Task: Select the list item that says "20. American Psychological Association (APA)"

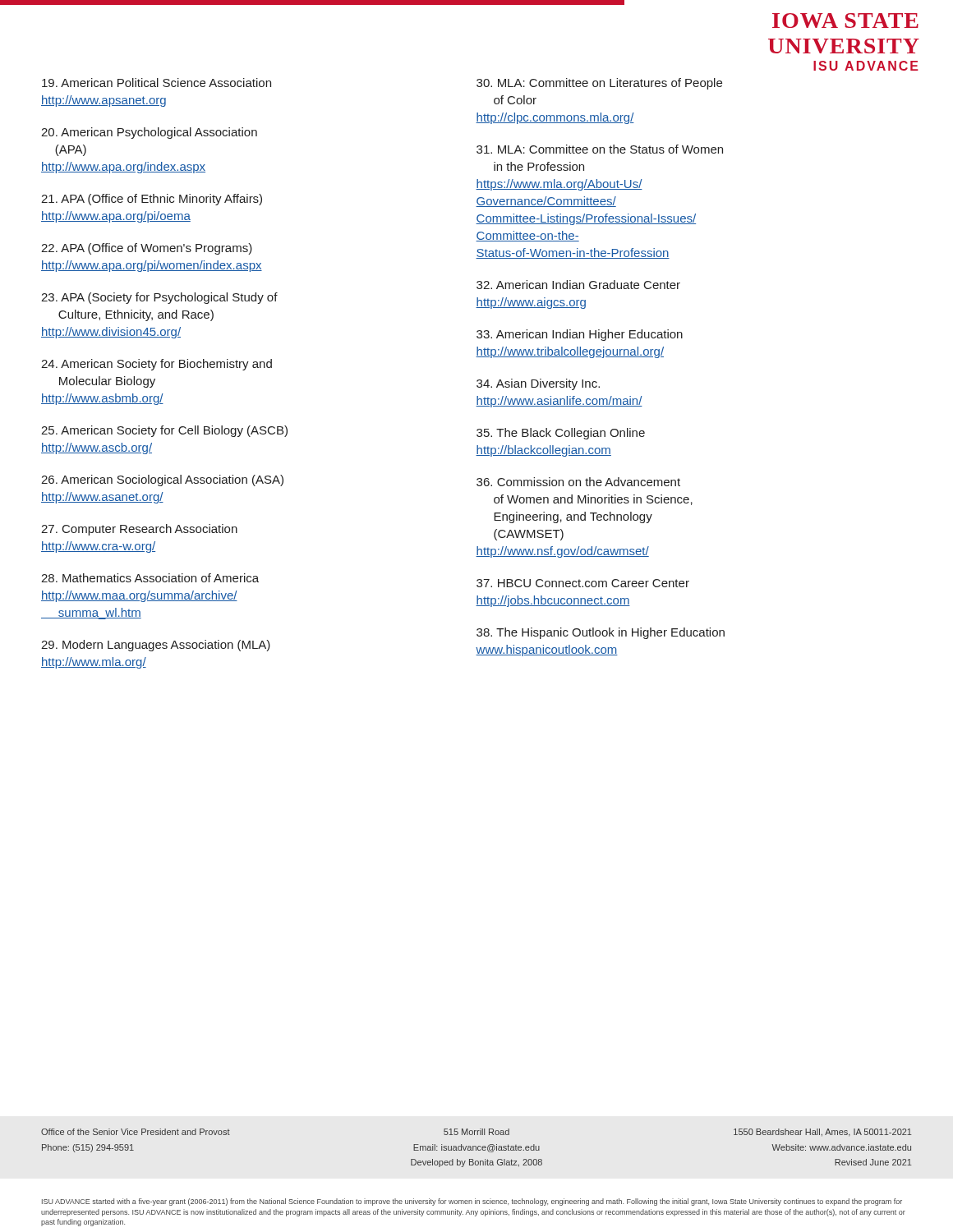Action: [x=149, y=133]
